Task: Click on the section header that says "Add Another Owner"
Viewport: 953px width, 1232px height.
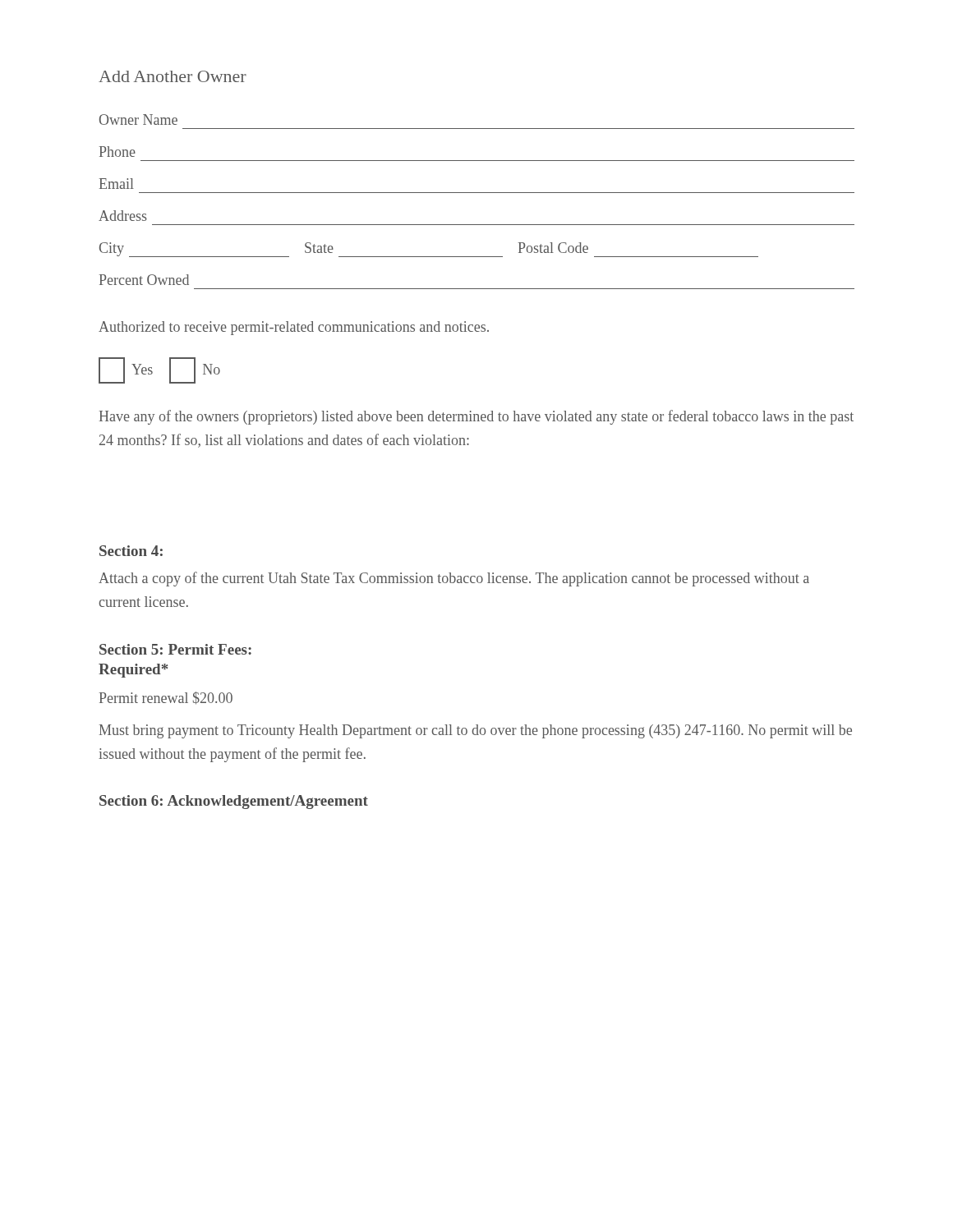Action: (172, 76)
